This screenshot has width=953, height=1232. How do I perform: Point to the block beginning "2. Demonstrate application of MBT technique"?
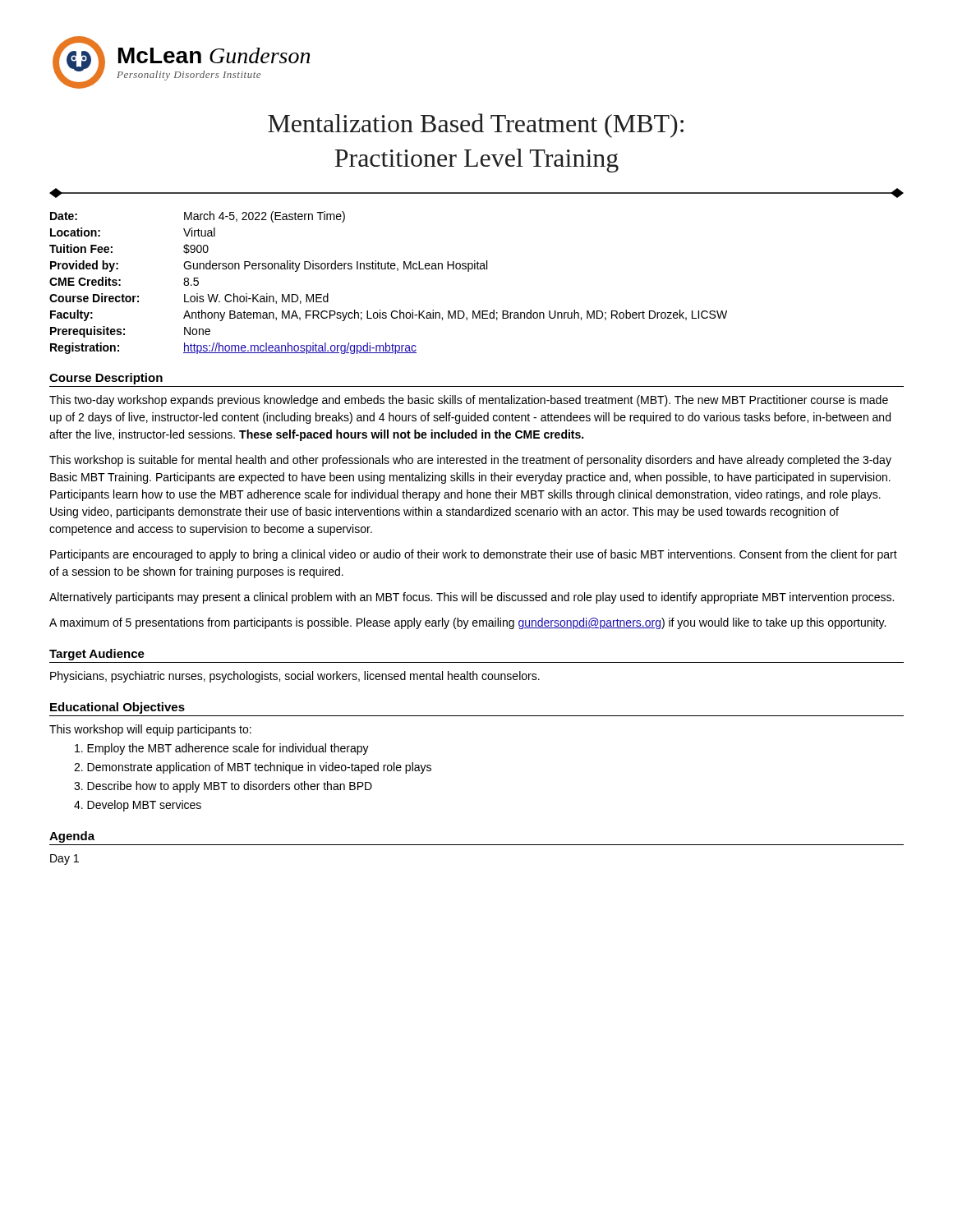(253, 767)
